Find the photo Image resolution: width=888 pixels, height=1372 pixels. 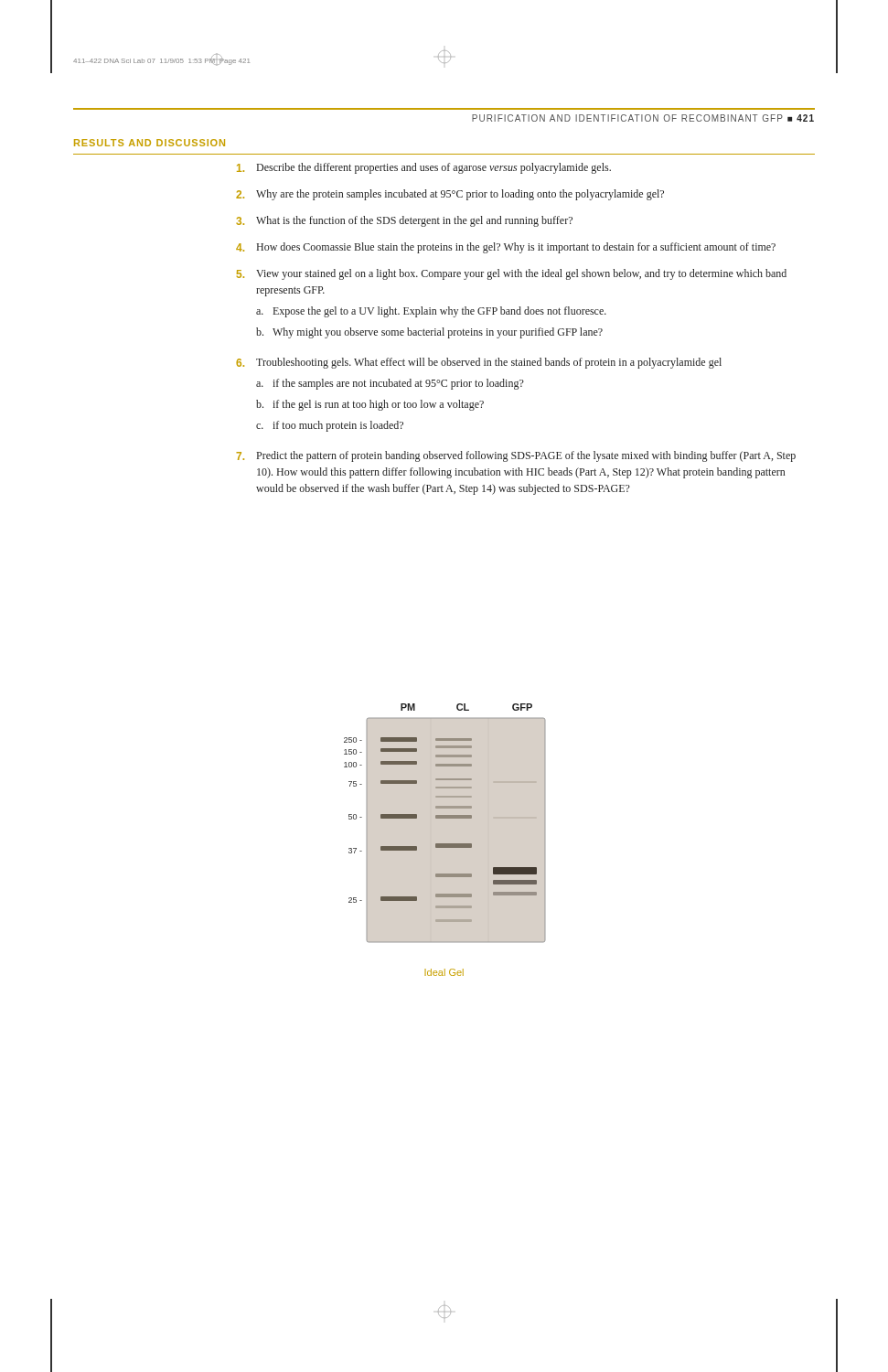pos(444,823)
